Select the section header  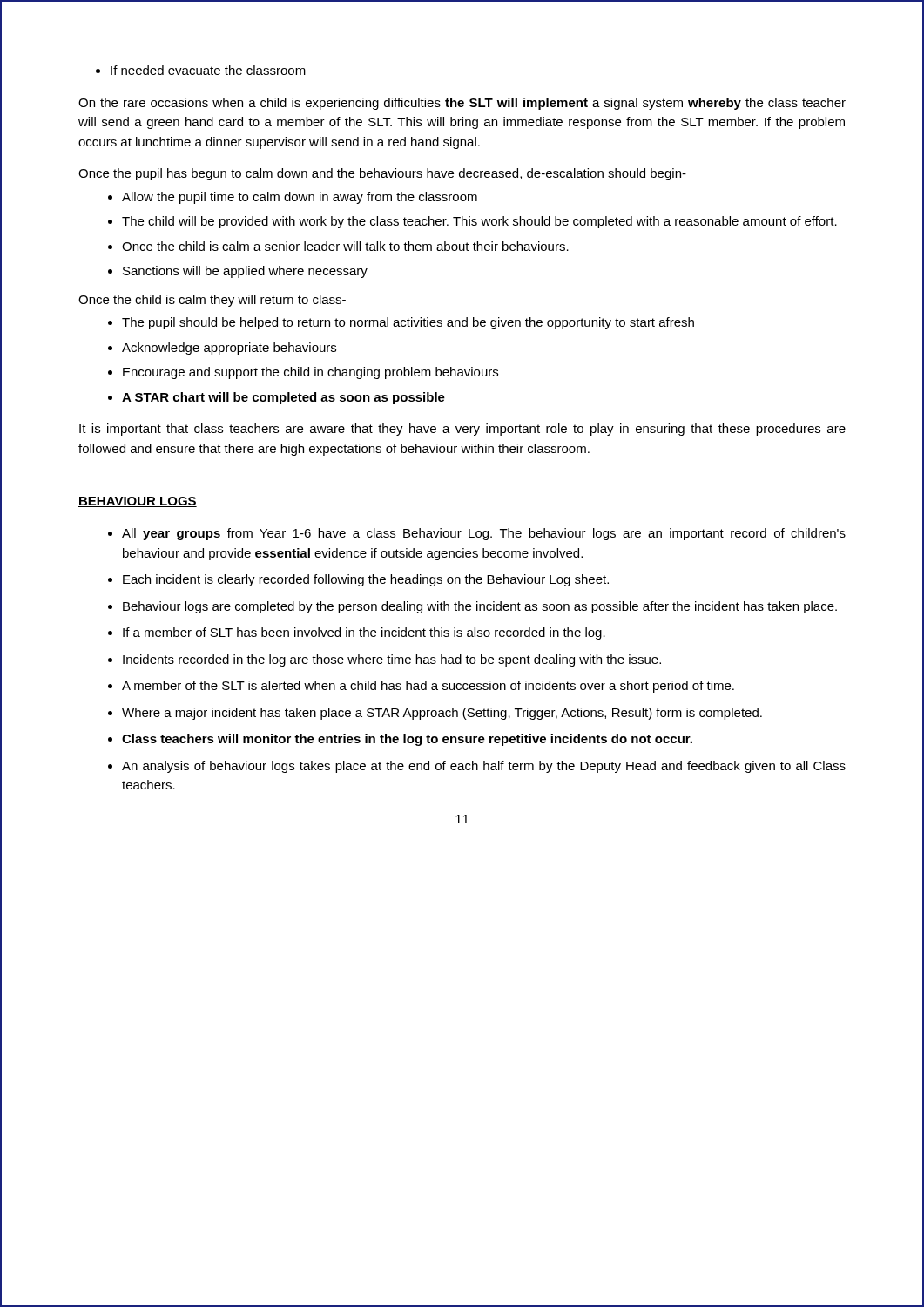coord(137,501)
